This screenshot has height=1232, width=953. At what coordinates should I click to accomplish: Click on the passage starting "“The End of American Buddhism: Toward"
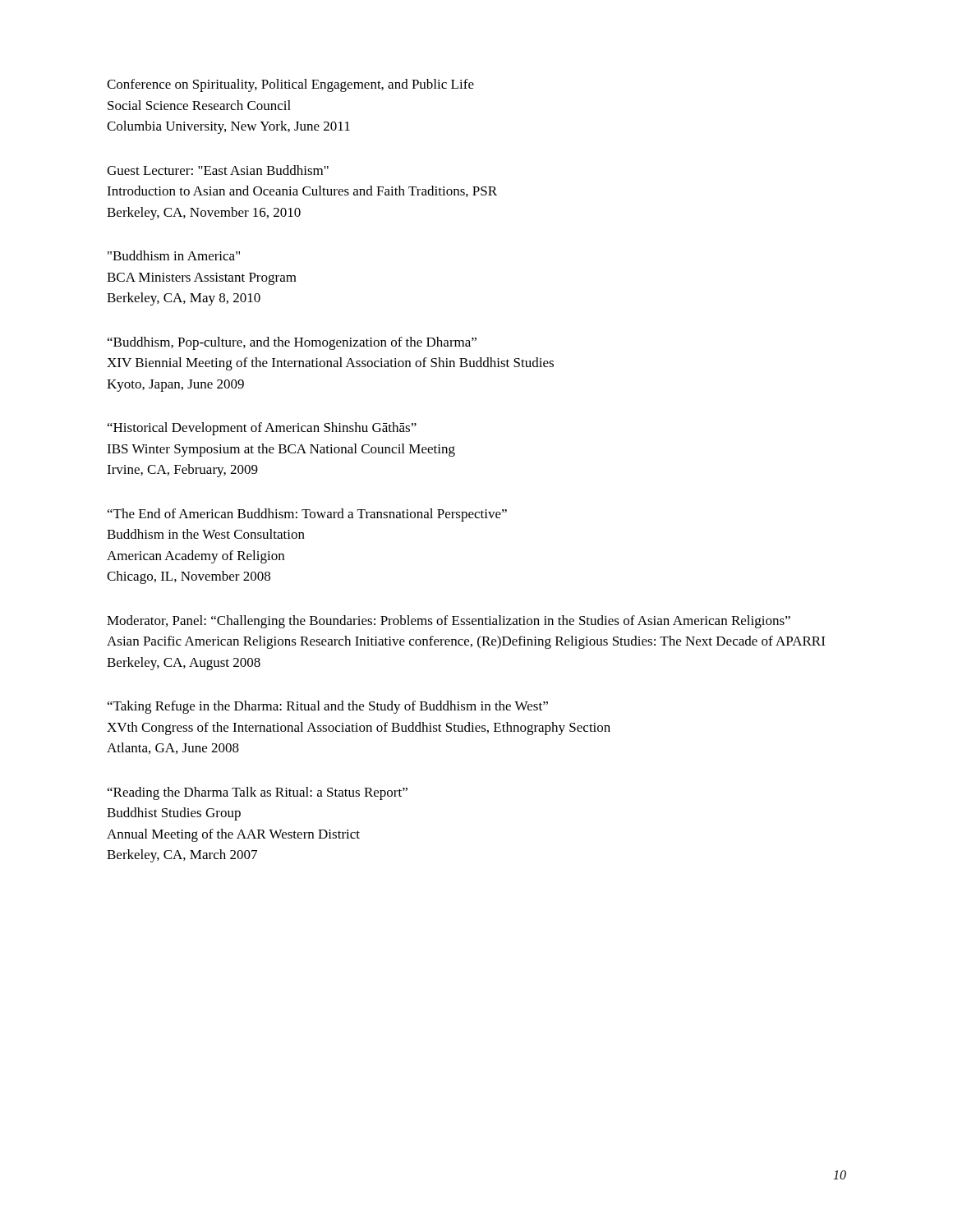(307, 545)
